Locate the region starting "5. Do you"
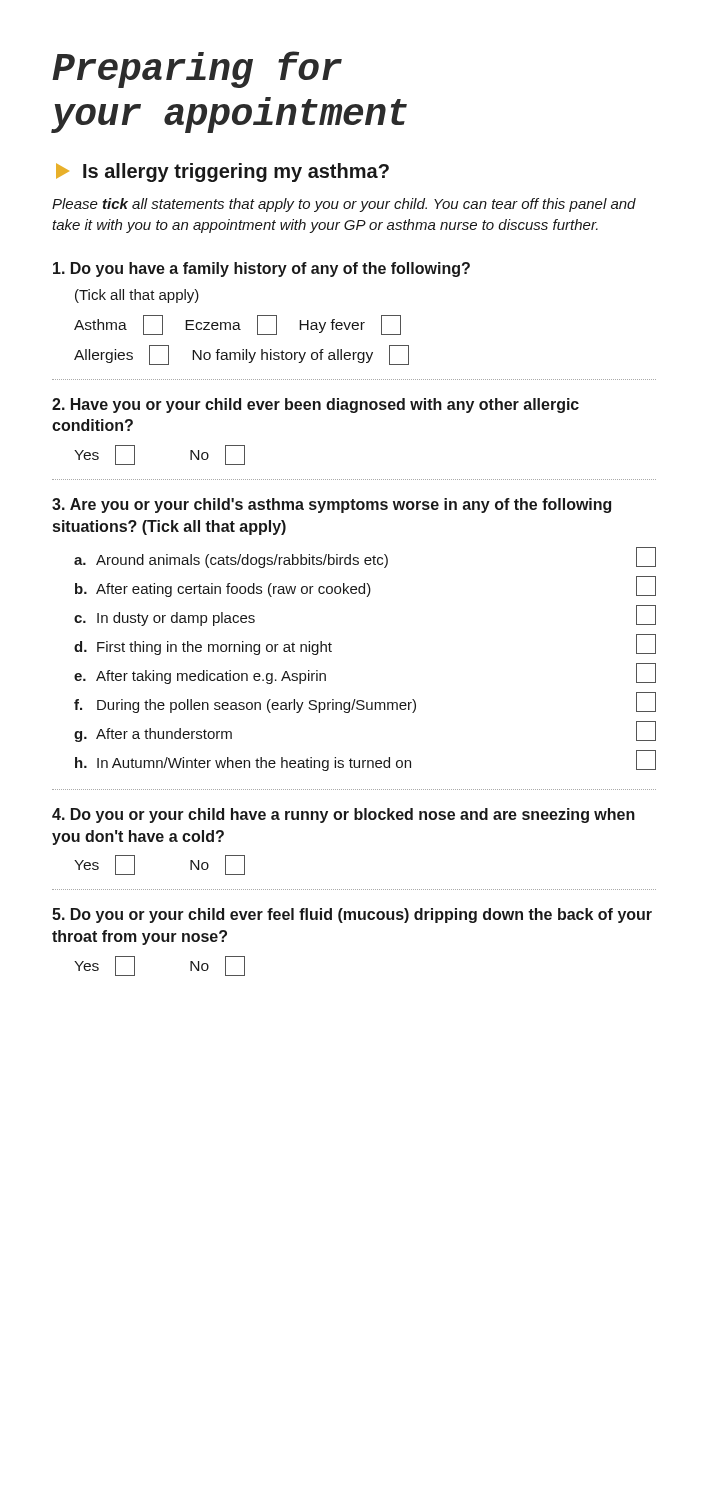Screen dimensions: 1500x708 [352, 916]
